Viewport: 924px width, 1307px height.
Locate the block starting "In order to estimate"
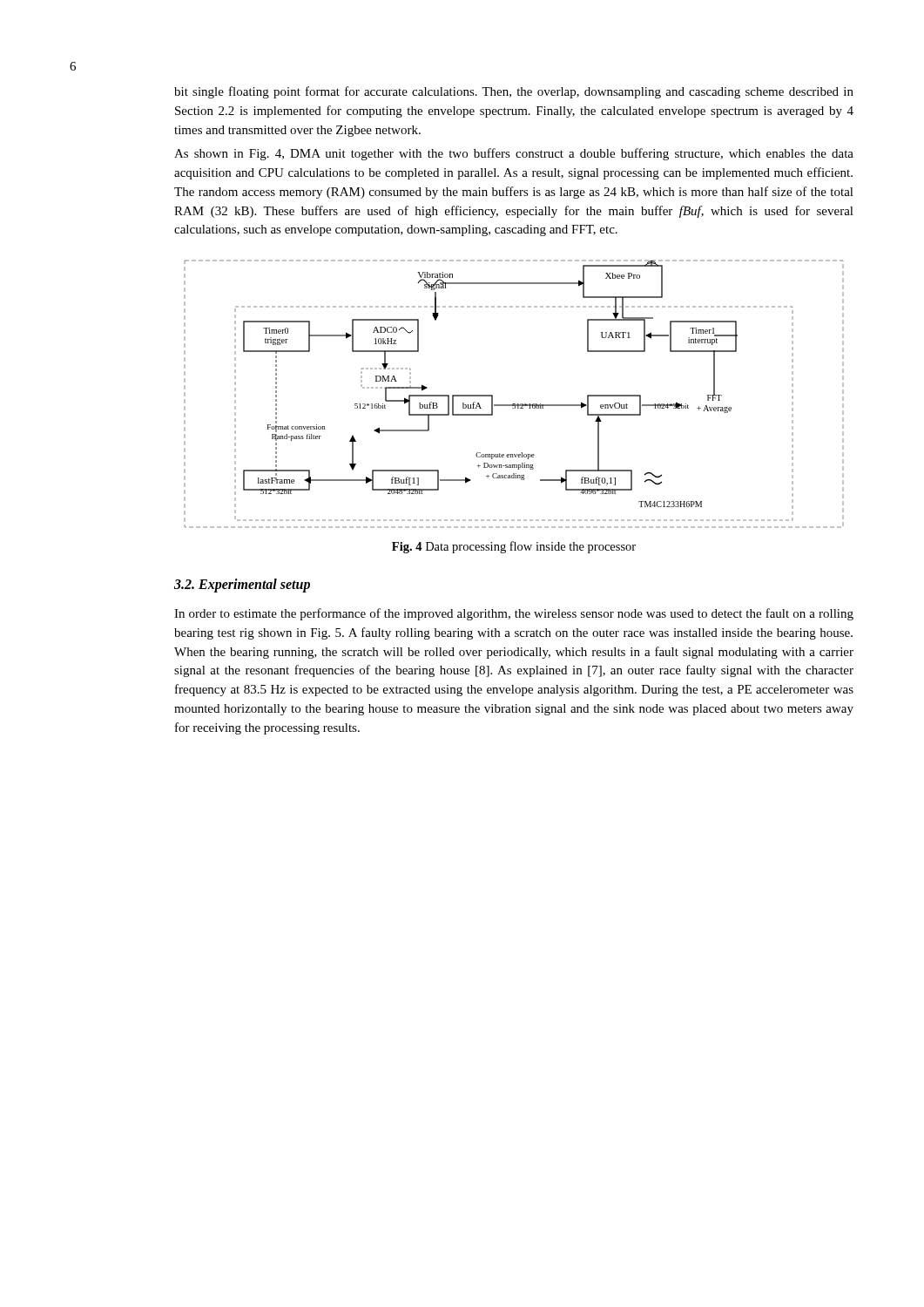tap(514, 671)
